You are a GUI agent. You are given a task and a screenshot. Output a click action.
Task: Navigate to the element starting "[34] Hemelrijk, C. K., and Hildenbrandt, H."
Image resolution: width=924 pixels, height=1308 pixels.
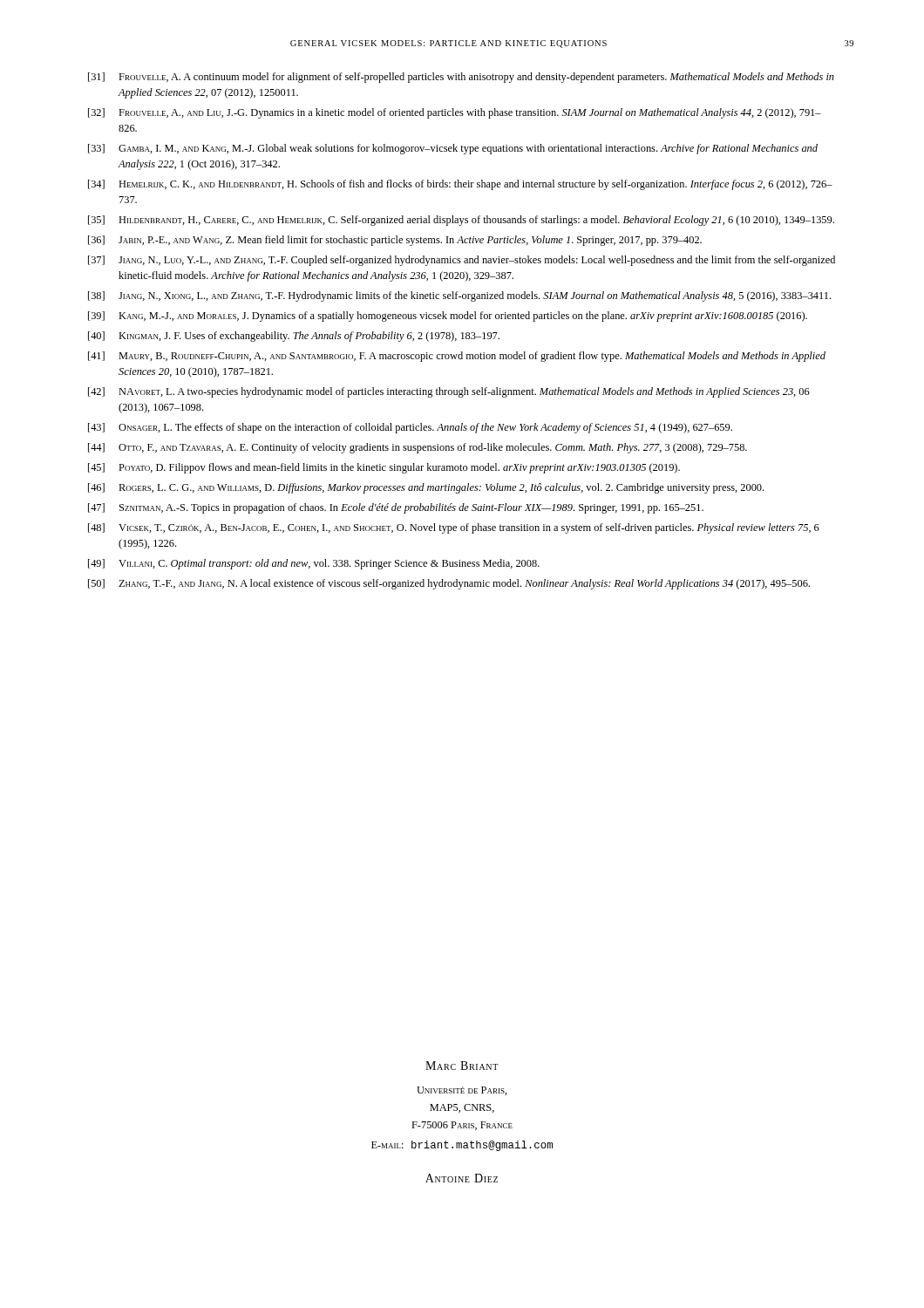click(x=462, y=193)
